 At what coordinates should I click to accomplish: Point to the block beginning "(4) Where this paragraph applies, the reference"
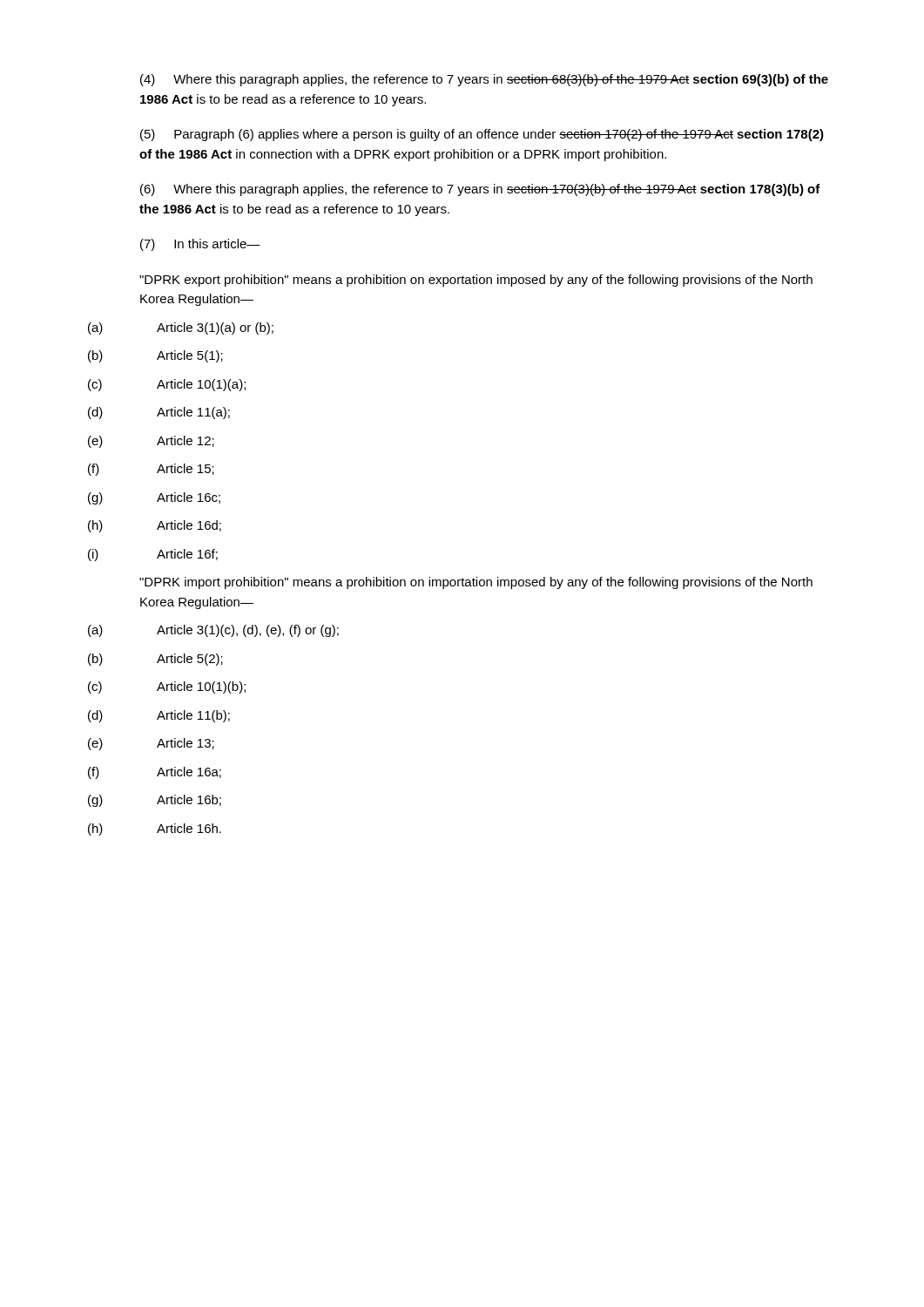(x=484, y=89)
